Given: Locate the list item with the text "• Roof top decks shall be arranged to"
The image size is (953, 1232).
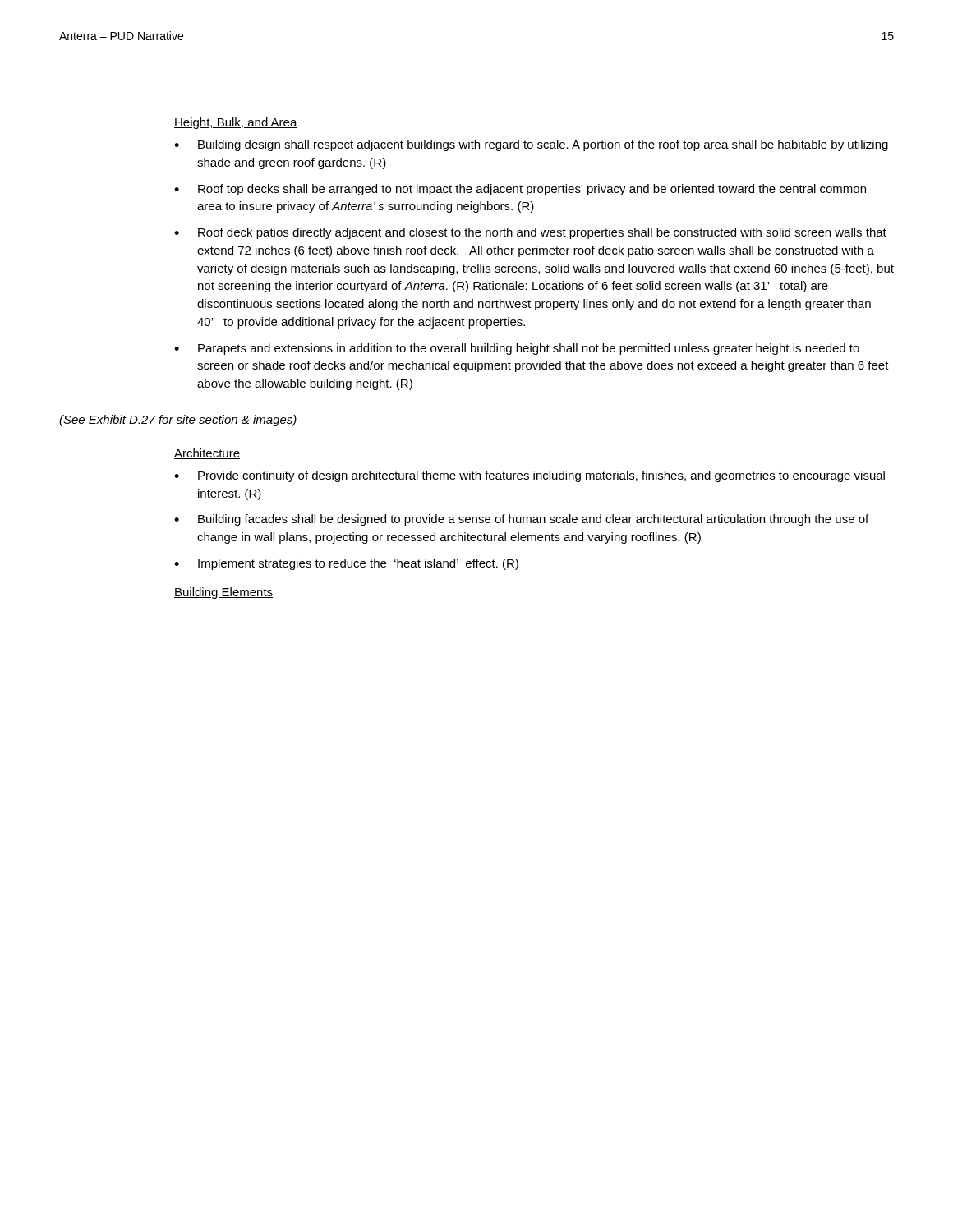Looking at the screenshot, I should point(534,197).
